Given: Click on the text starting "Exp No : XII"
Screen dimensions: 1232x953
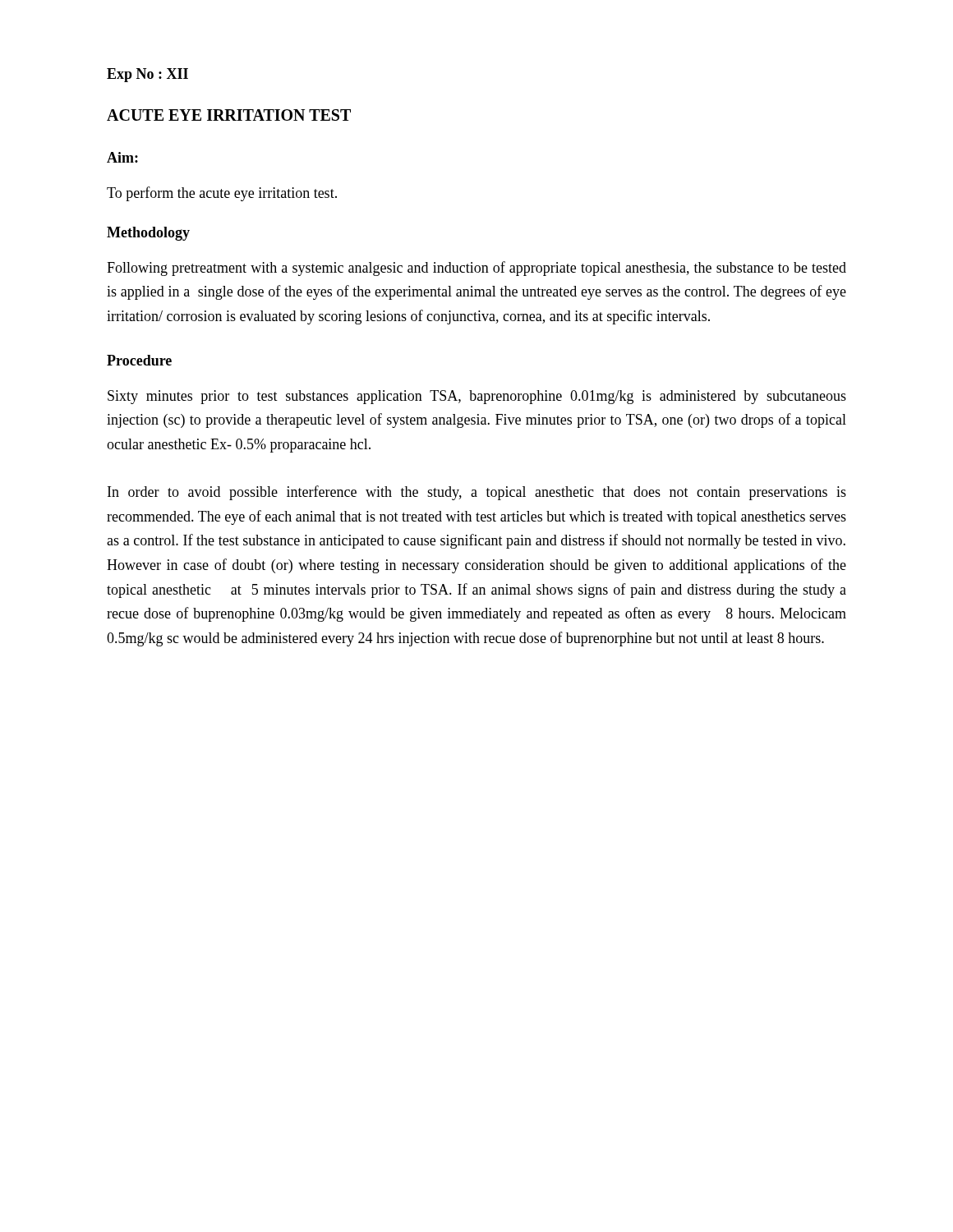Looking at the screenshot, I should pos(148,74).
